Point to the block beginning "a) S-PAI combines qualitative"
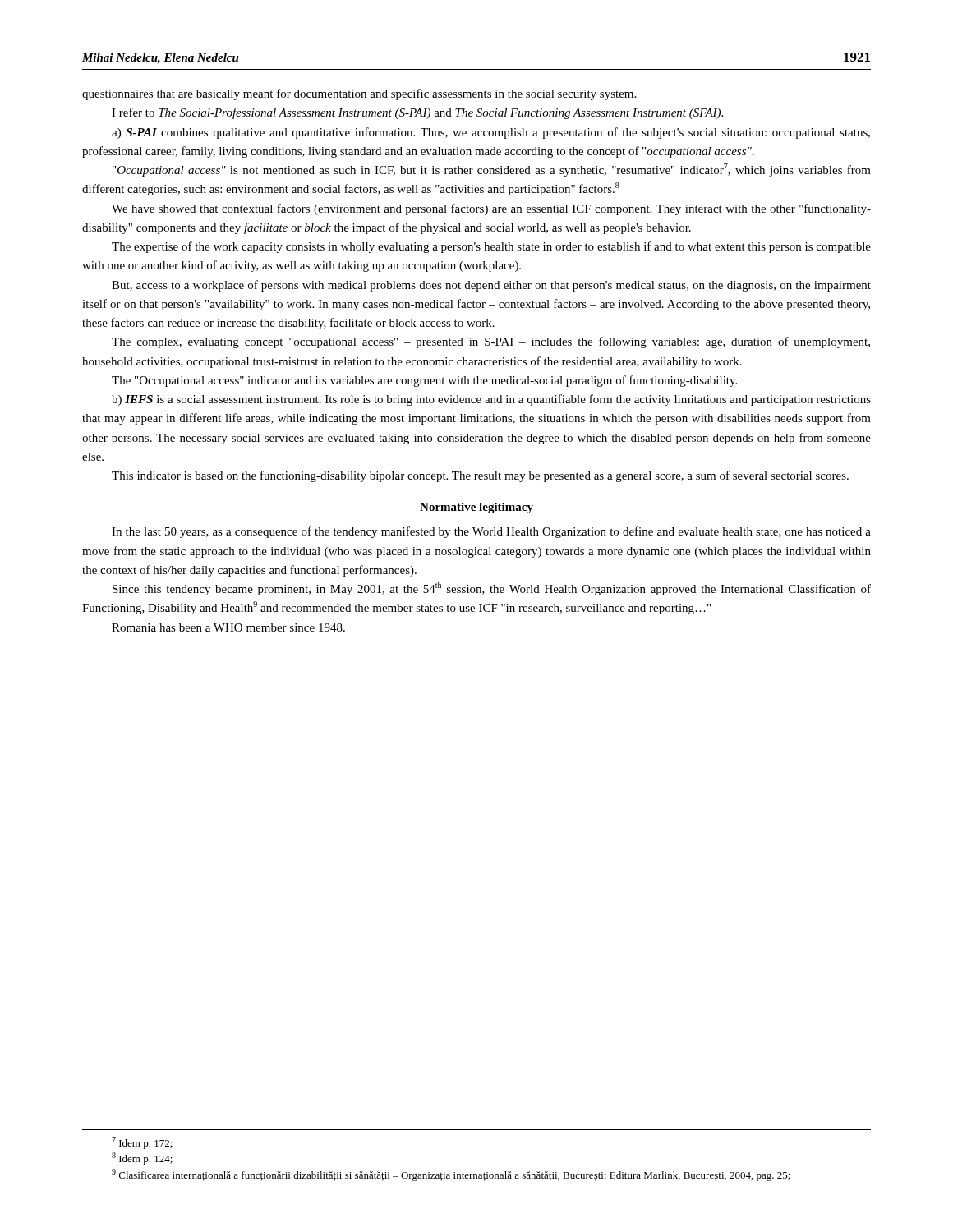953x1232 pixels. point(476,141)
